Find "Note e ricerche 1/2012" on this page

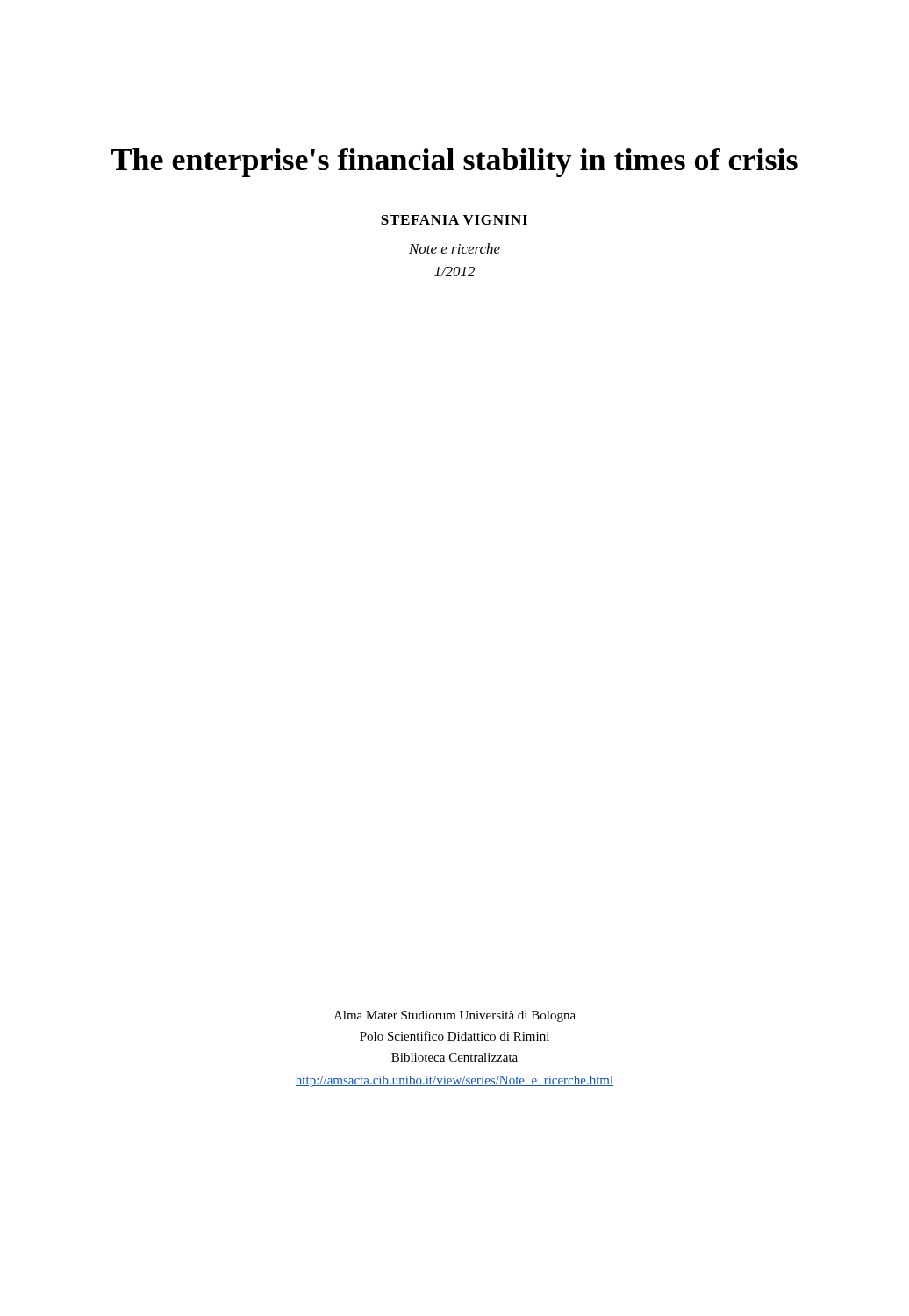[x=454, y=260]
